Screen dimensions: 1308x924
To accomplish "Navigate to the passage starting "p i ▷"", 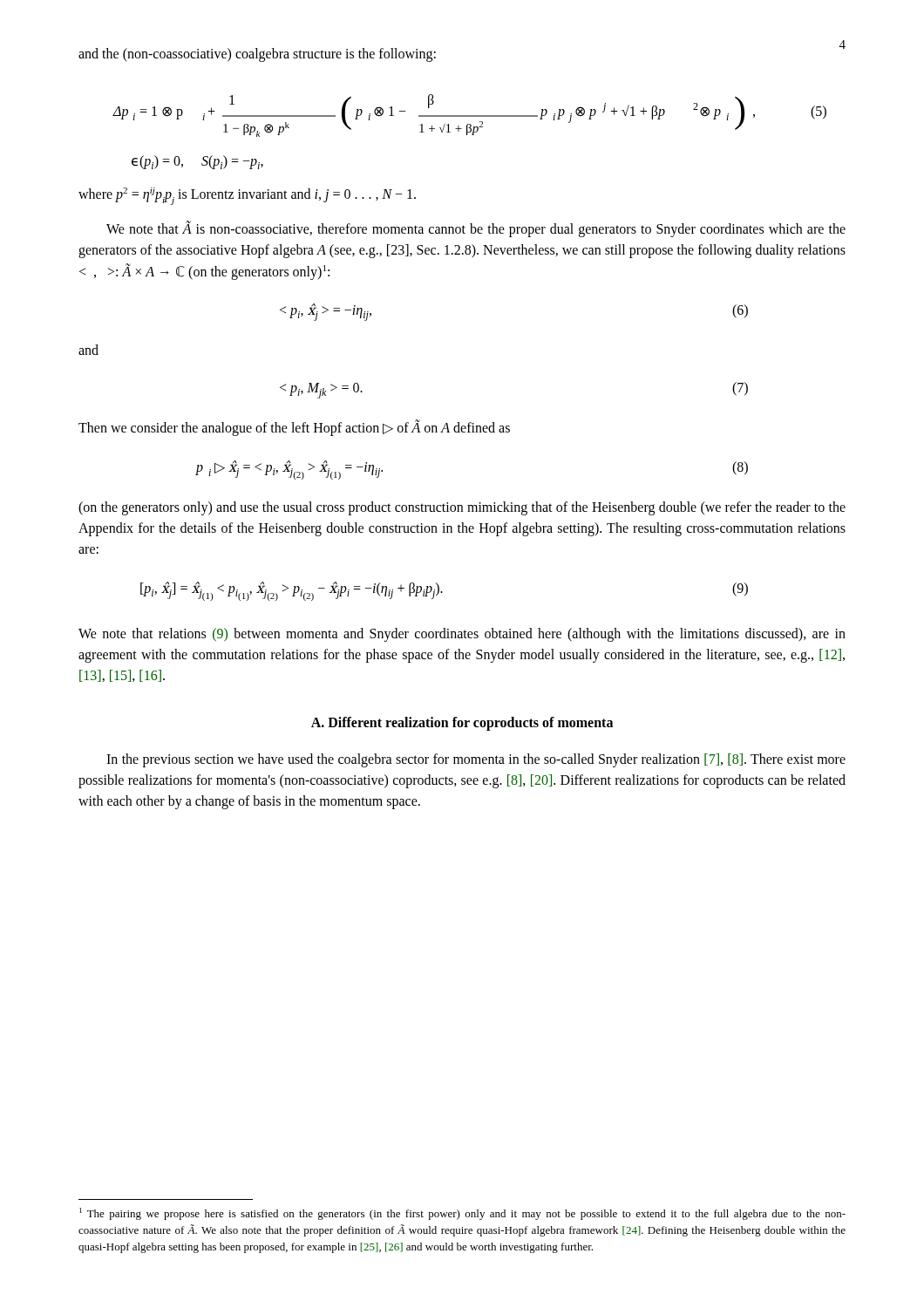I will (292, 470).
